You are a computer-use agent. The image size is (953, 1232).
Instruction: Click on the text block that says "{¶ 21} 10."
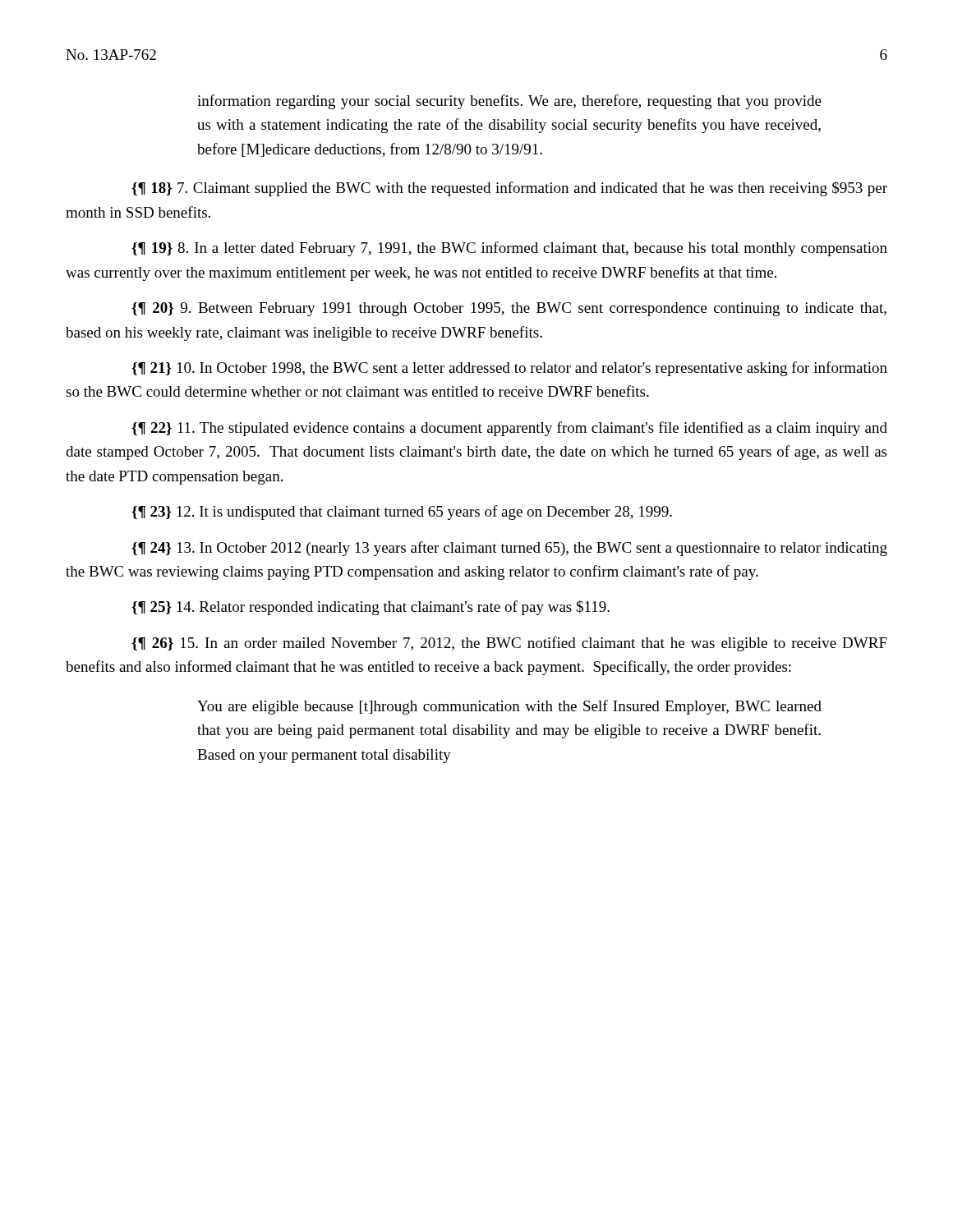[x=476, y=380]
